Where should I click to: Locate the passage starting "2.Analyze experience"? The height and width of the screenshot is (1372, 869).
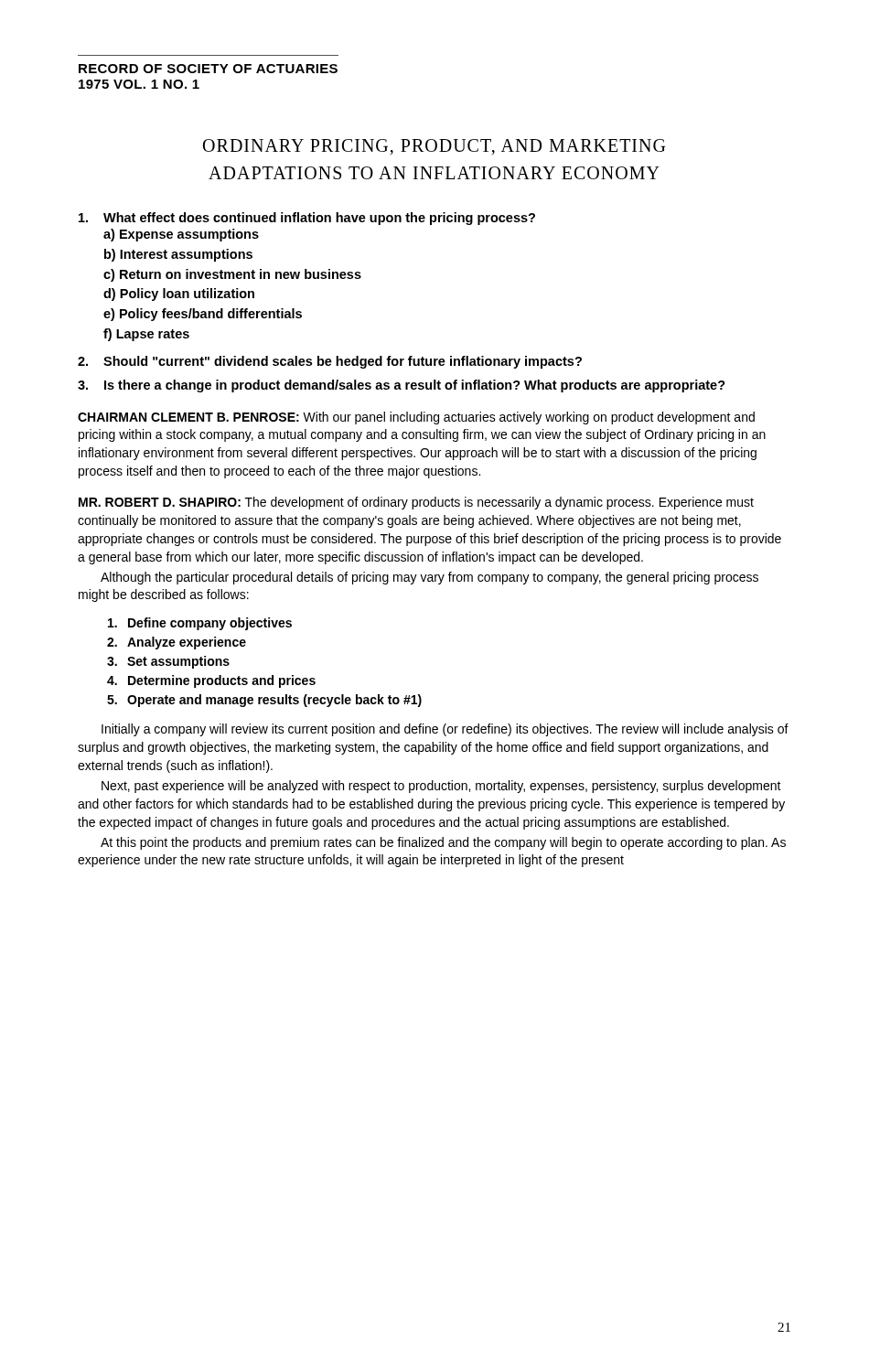[x=177, y=643]
